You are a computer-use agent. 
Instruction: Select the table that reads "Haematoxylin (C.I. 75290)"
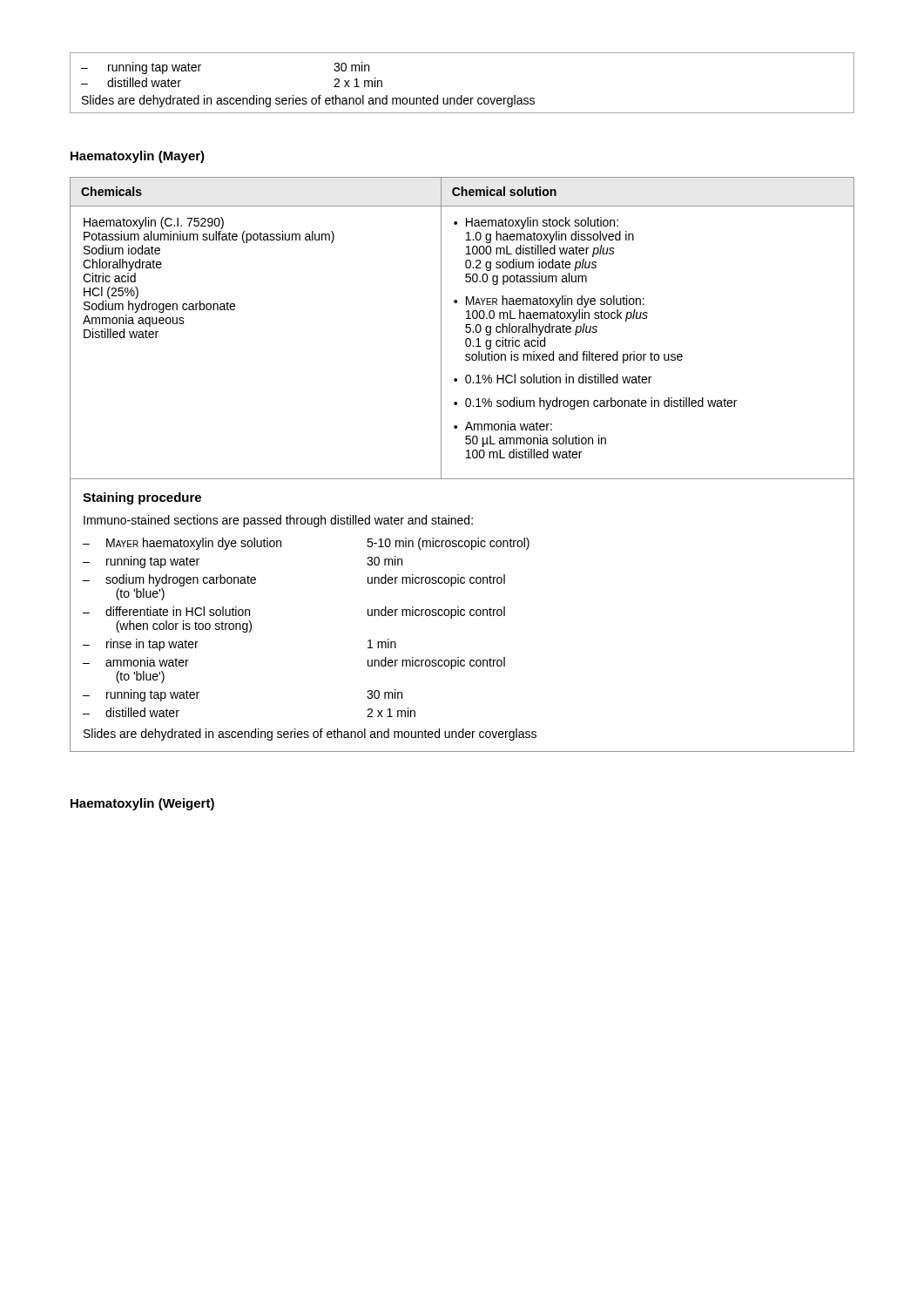tap(462, 464)
